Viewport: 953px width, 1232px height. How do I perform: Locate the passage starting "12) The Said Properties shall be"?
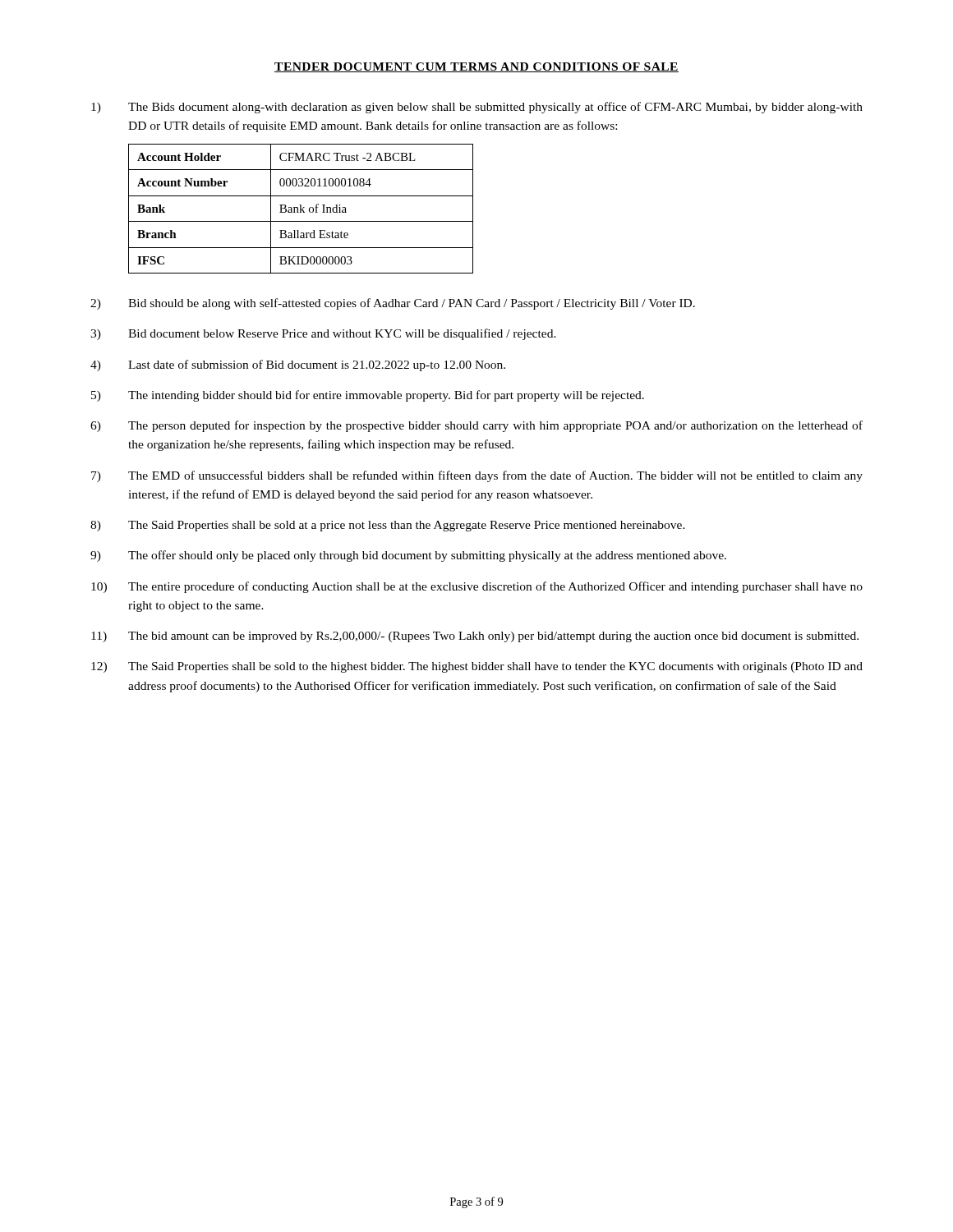(476, 676)
